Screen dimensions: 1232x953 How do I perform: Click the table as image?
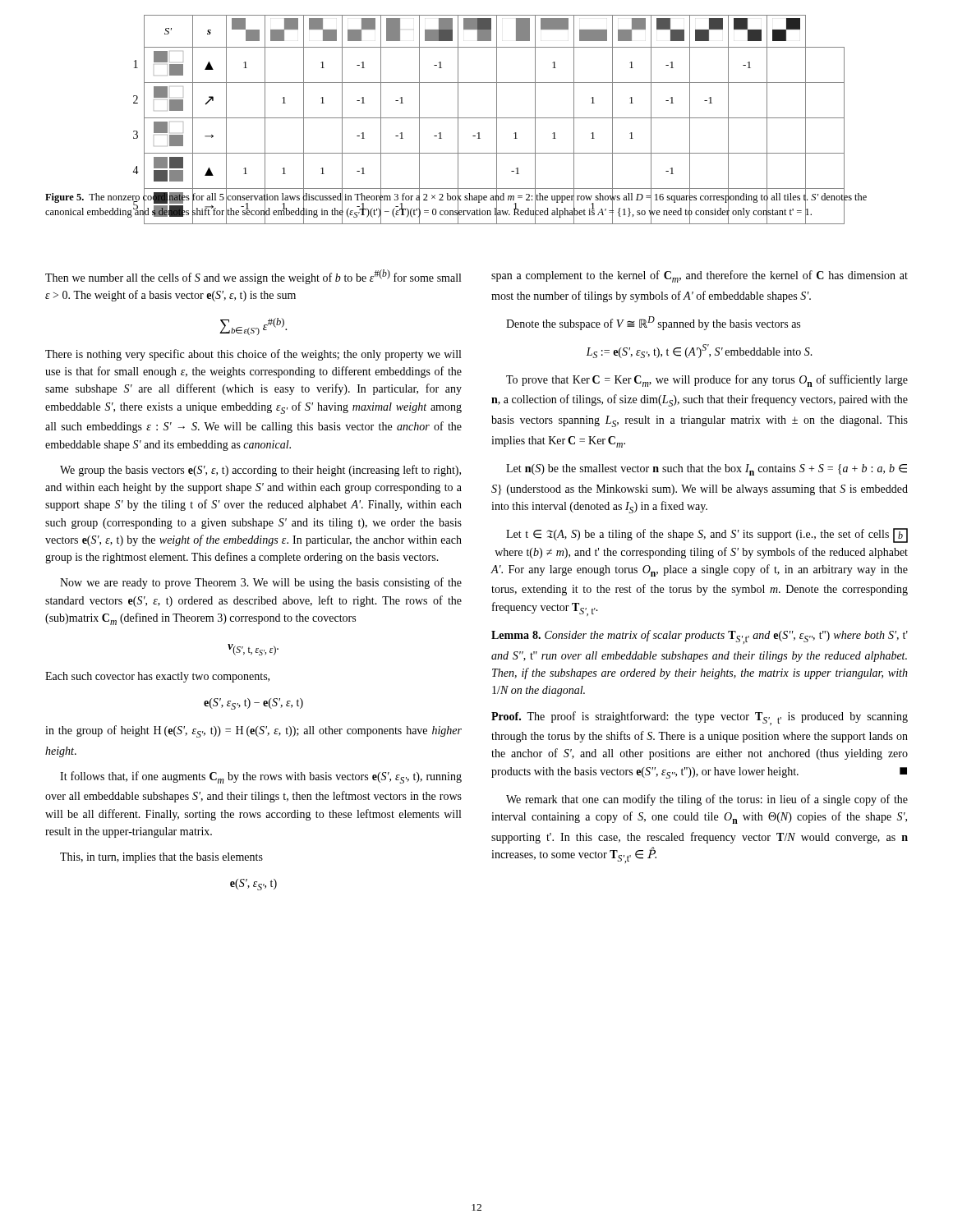click(476, 120)
